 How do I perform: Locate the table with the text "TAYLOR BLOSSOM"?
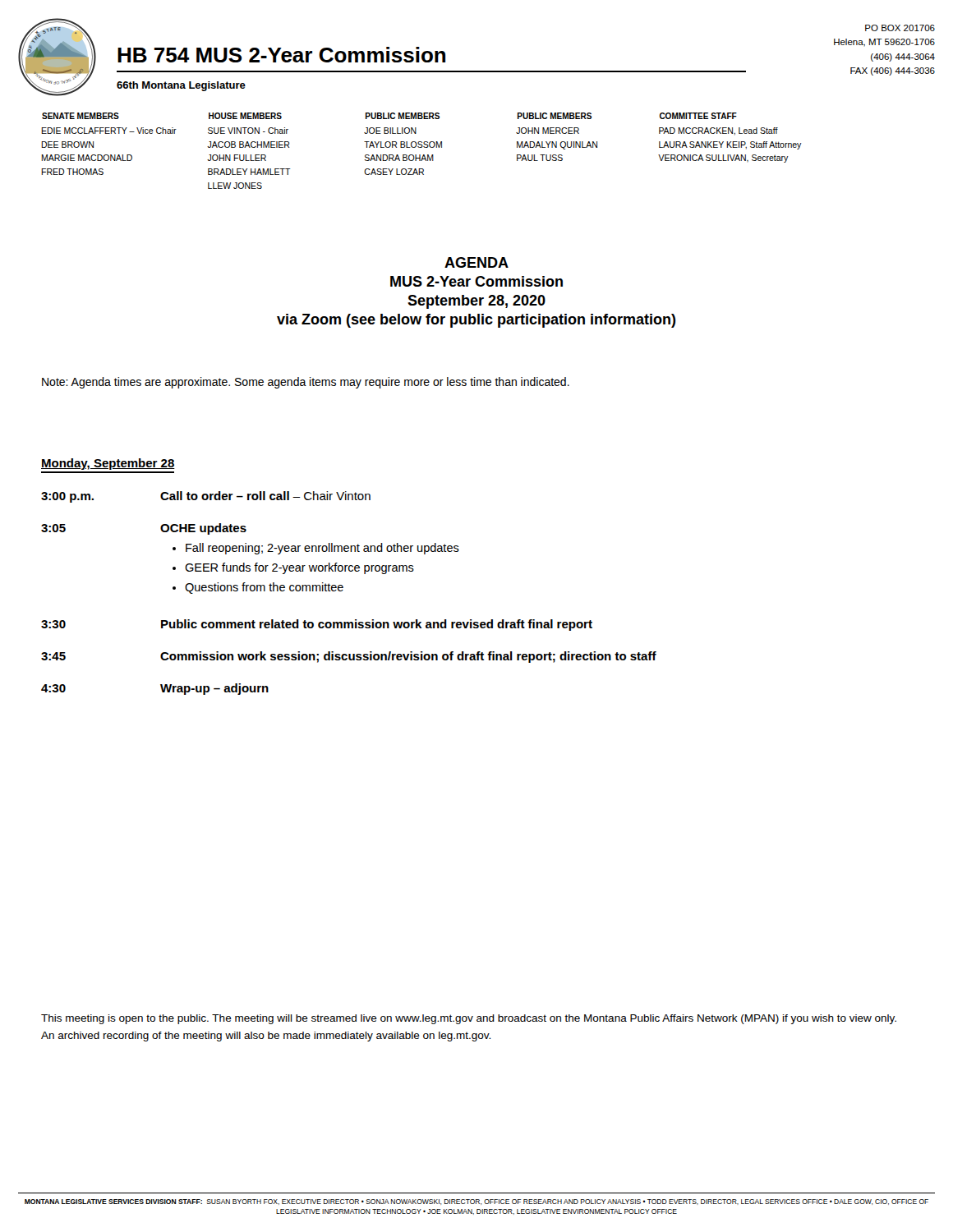476,152
